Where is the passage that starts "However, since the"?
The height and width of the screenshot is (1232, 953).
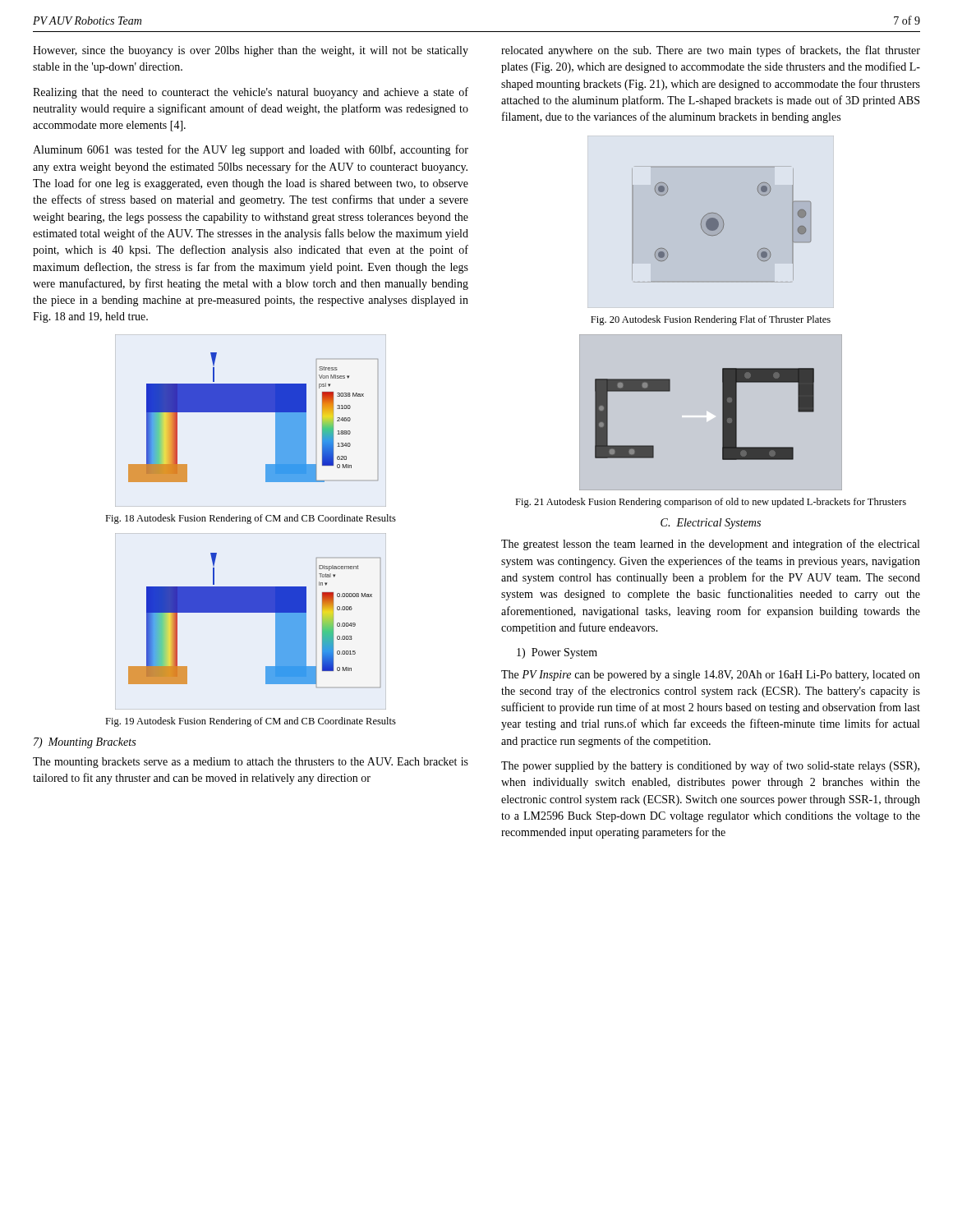pyautogui.click(x=251, y=59)
